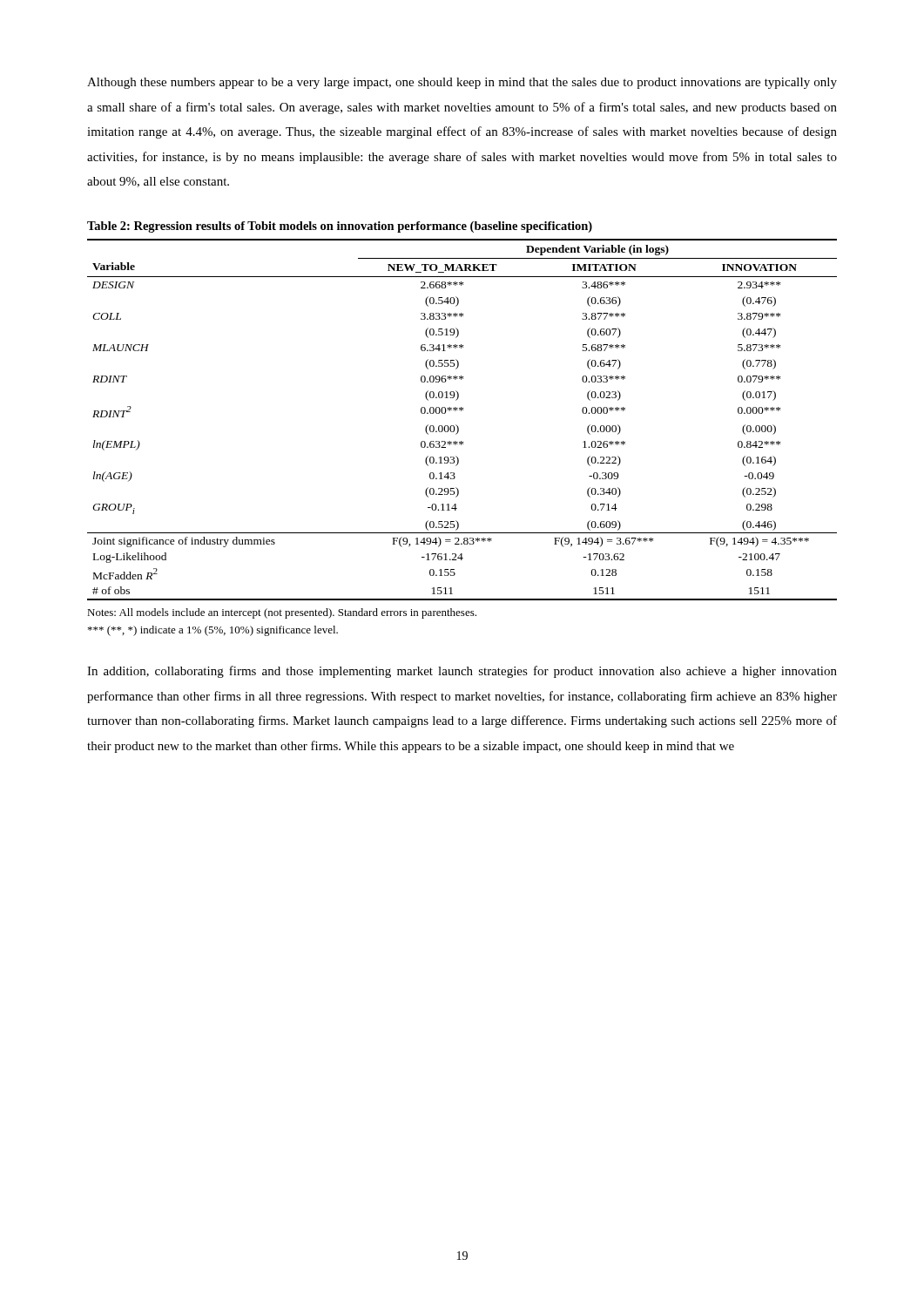Viewport: 924px width, 1307px height.
Task: Navigate to the passage starting "Table 2: Regression"
Action: [x=340, y=225]
